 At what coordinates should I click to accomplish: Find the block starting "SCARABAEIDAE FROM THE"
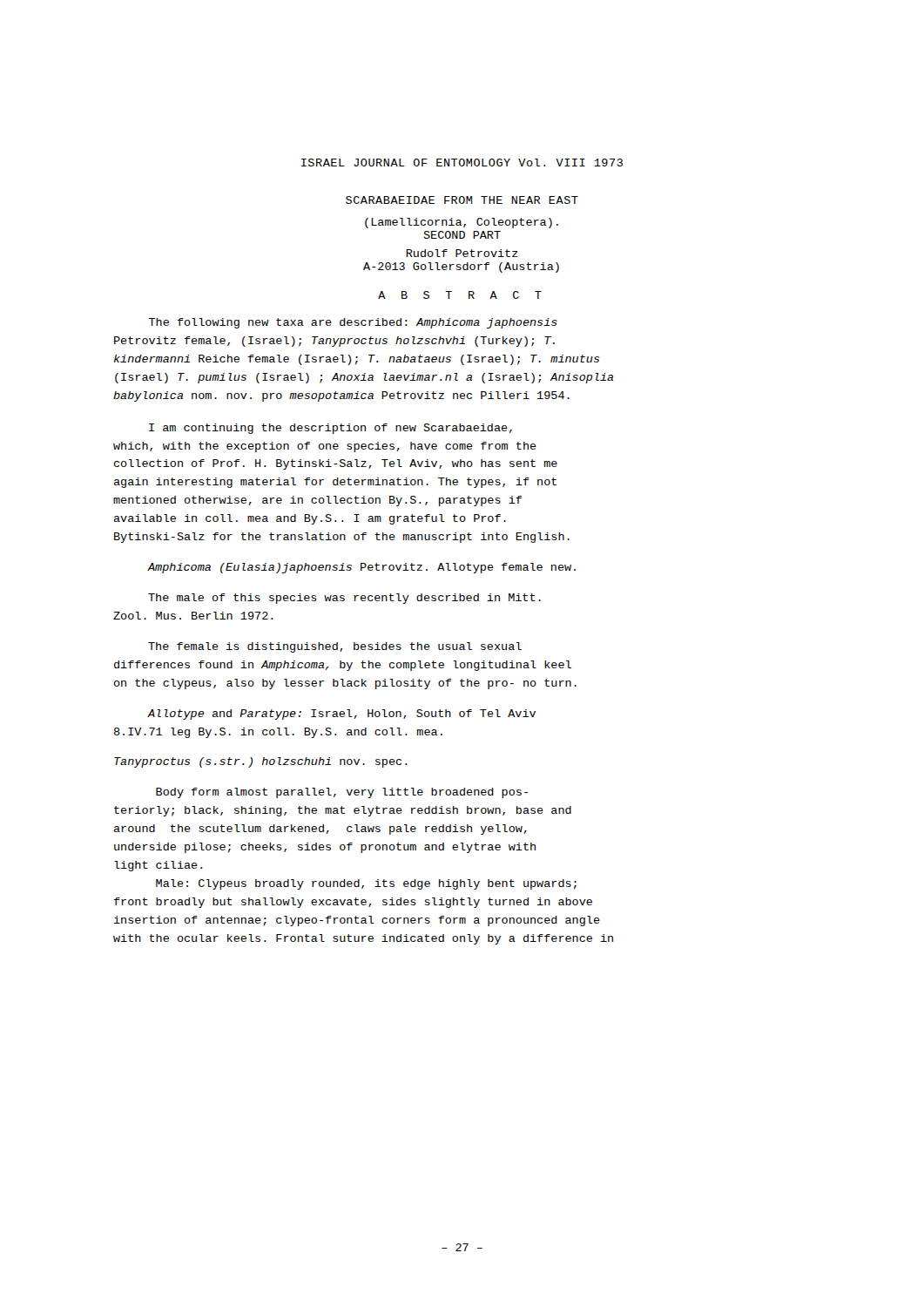click(x=462, y=201)
